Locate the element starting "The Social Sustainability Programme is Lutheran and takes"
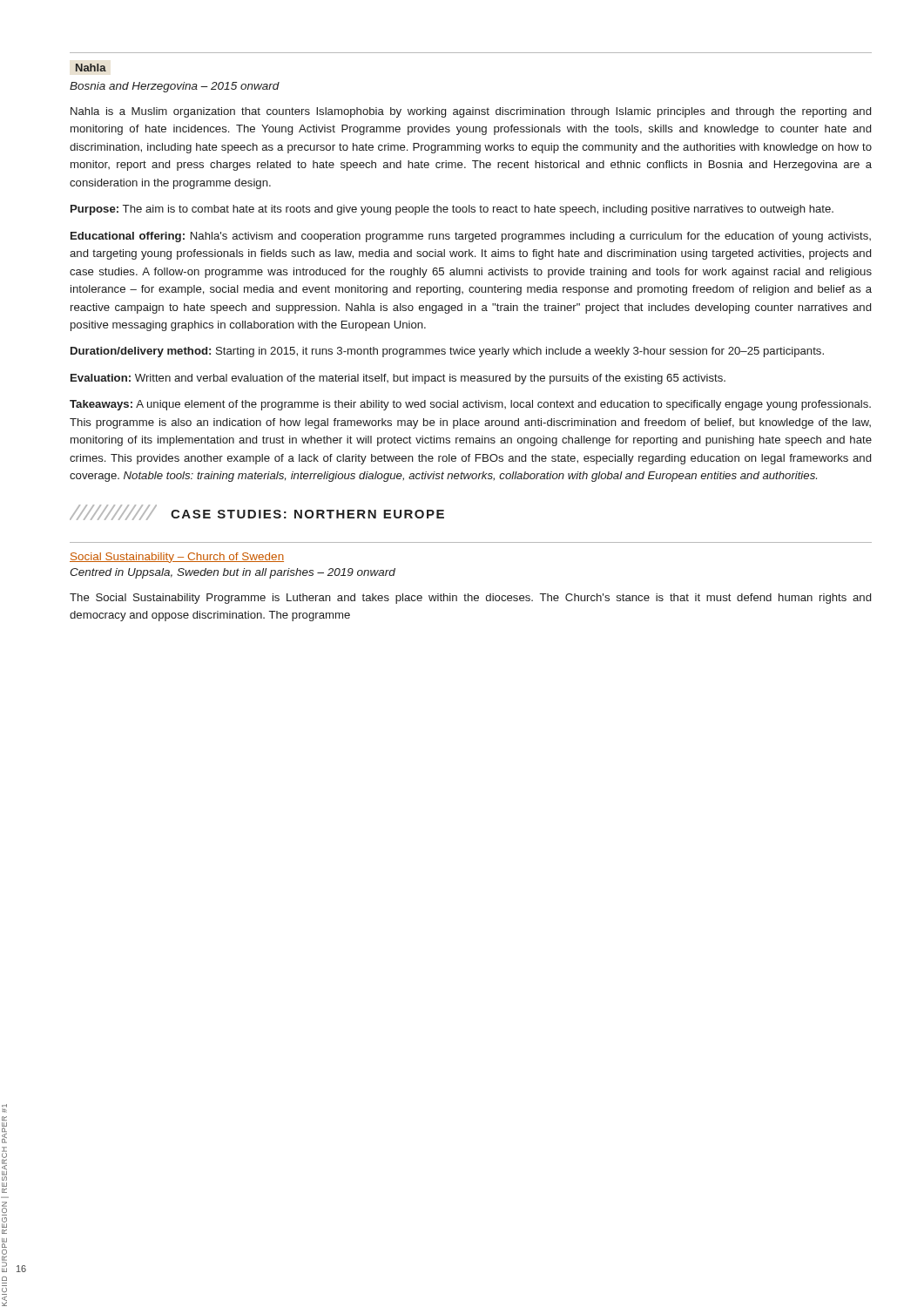Viewport: 924px width, 1307px height. 471,606
